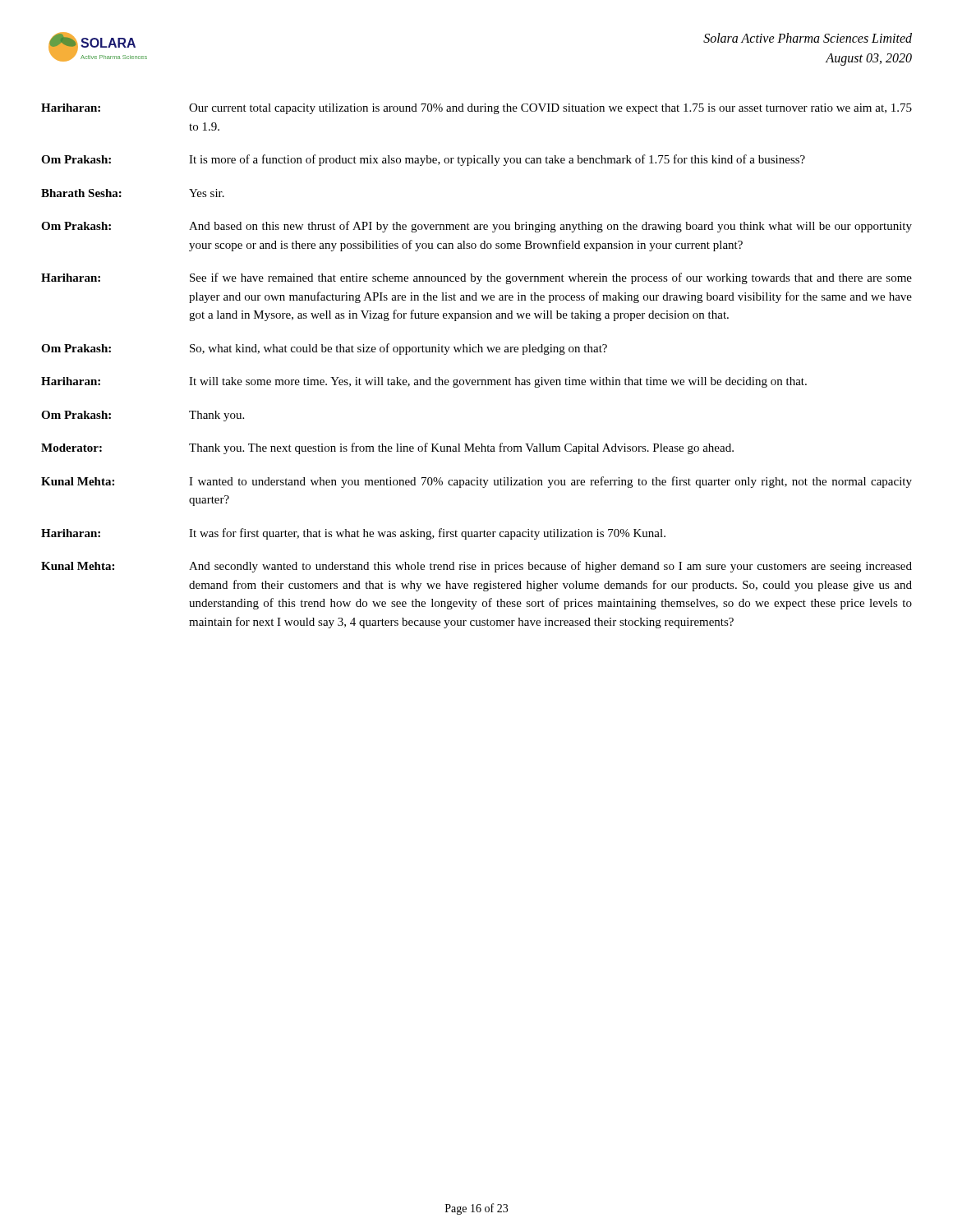
Task: Locate the text that reads "Bharath Sesha: Yes sir."
Action: (76, 193)
